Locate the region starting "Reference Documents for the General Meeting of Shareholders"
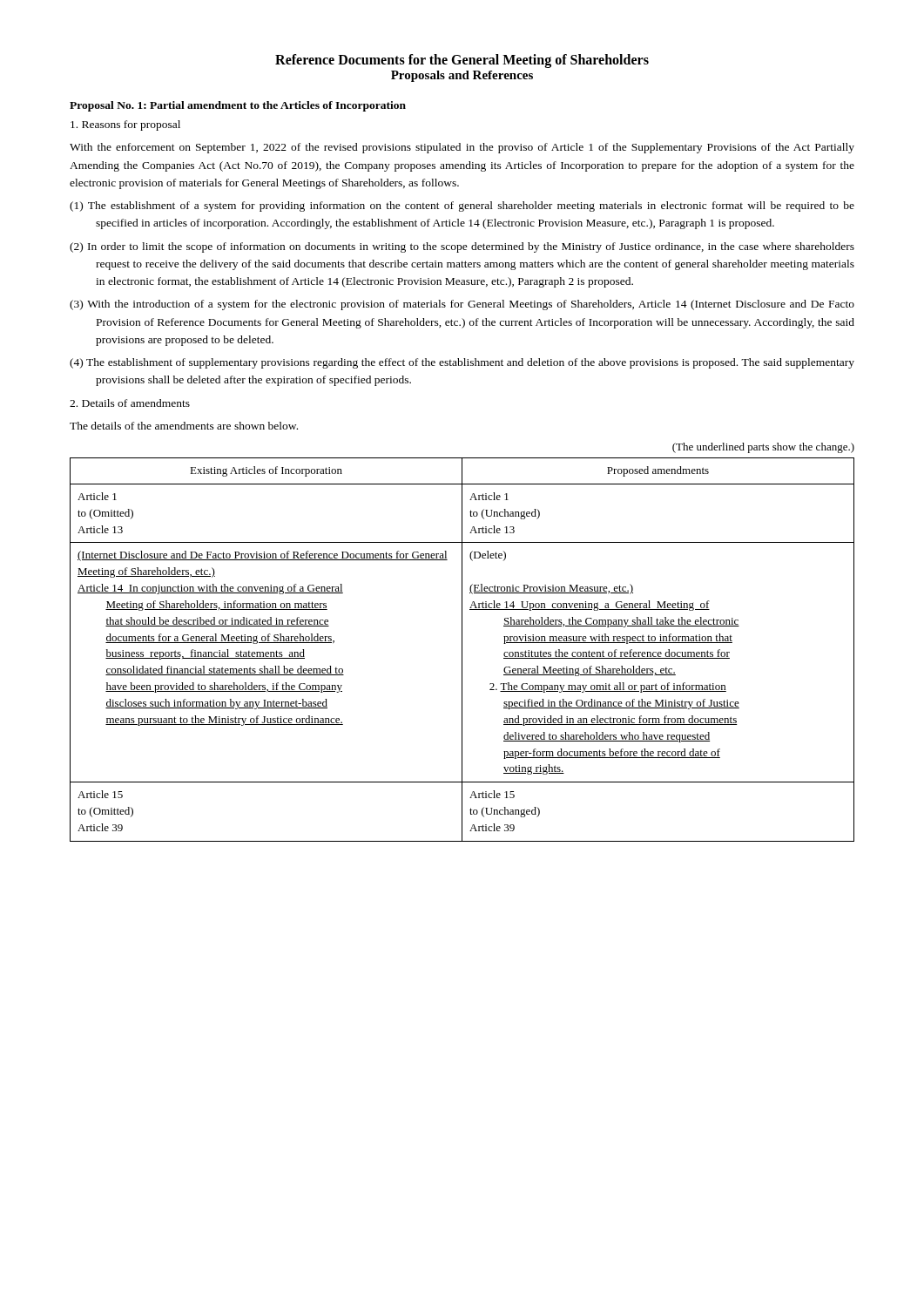The image size is (924, 1307). tap(462, 68)
